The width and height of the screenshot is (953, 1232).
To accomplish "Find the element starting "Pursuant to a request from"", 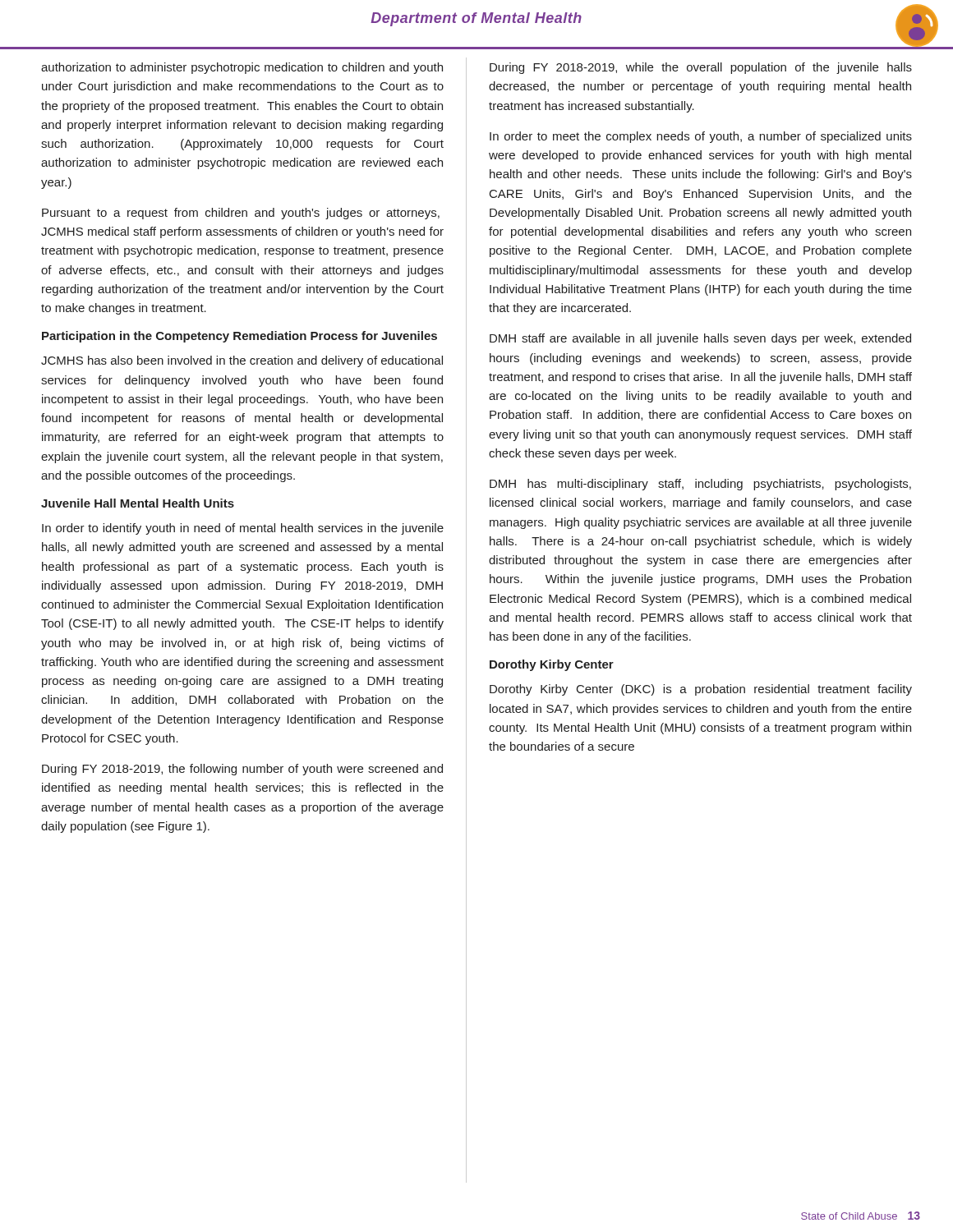I will pyautogui.click(x=242, y=260).
